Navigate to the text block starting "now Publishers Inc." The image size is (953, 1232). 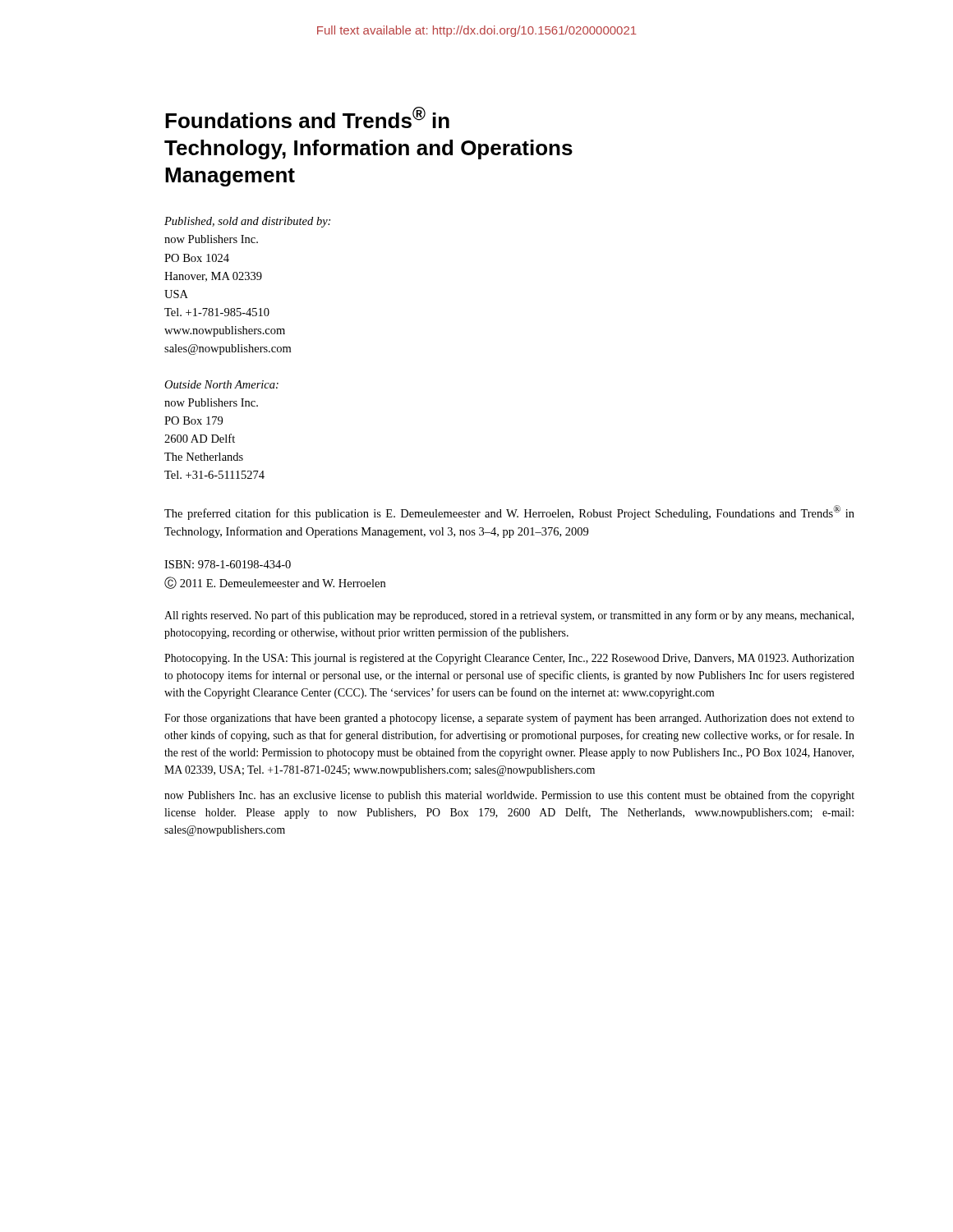click(509, 813)
